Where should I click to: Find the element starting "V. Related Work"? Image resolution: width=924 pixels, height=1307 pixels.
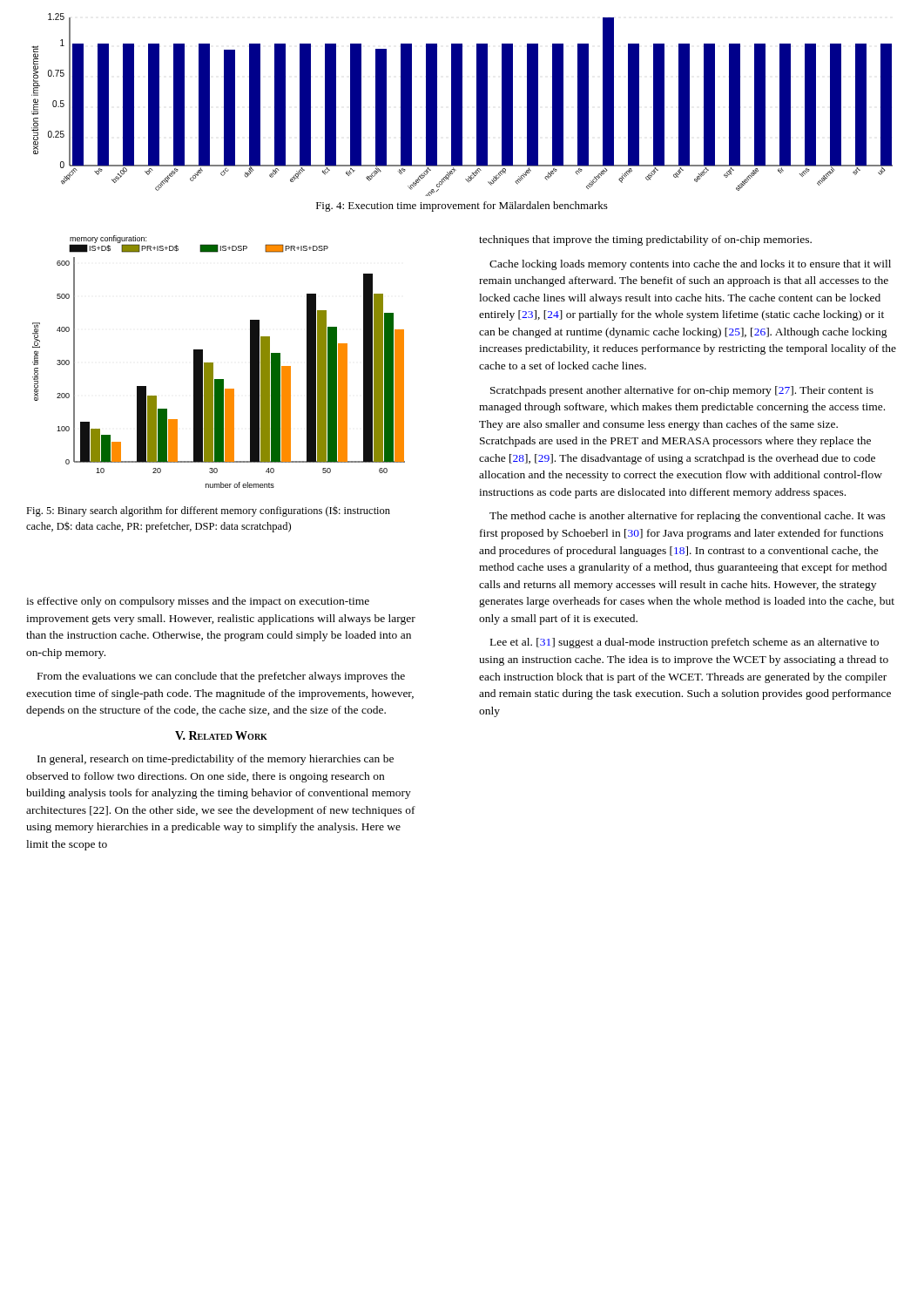coord(221,736)
